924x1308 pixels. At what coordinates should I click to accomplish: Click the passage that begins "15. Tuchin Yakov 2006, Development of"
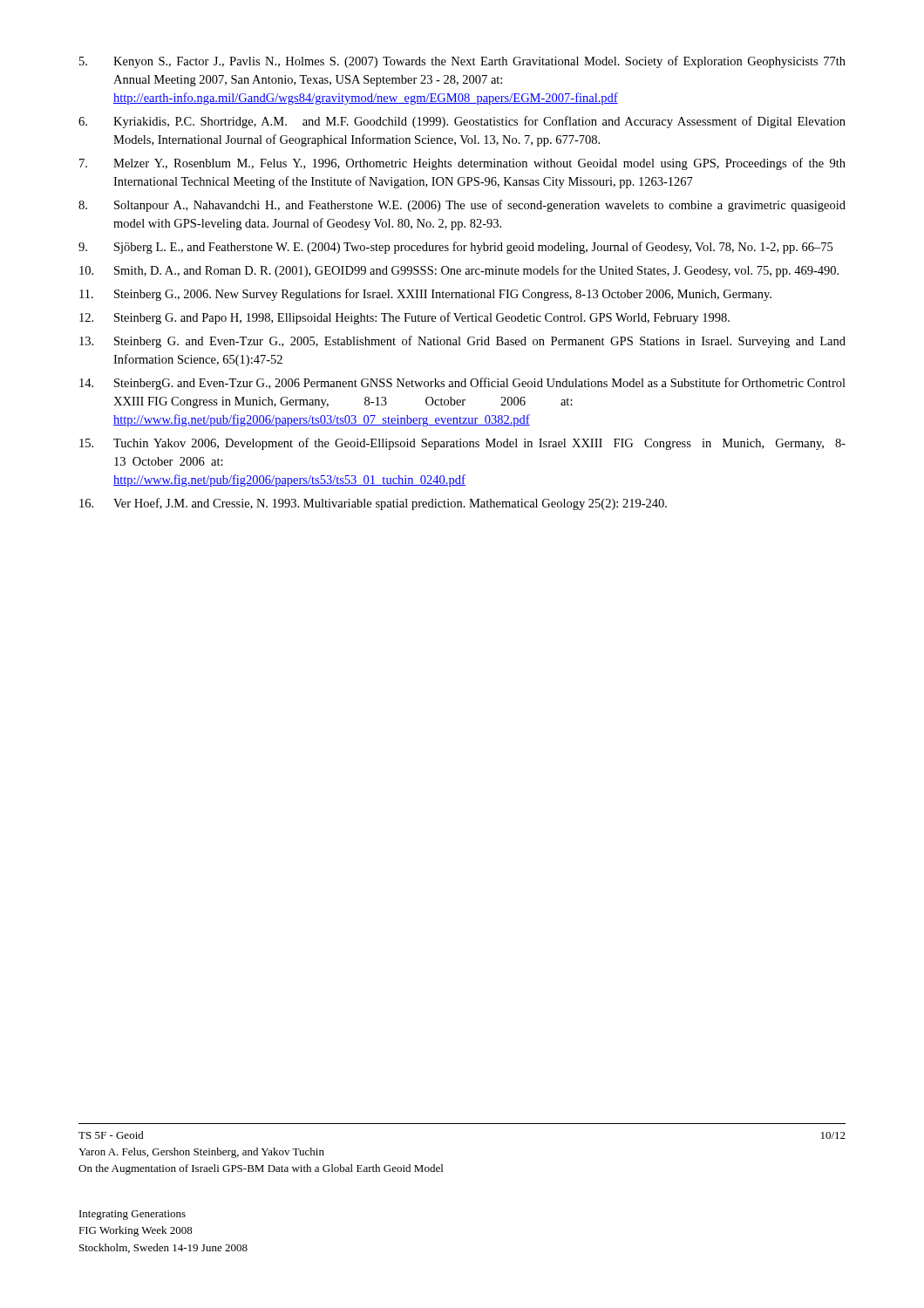pos(462,444)
